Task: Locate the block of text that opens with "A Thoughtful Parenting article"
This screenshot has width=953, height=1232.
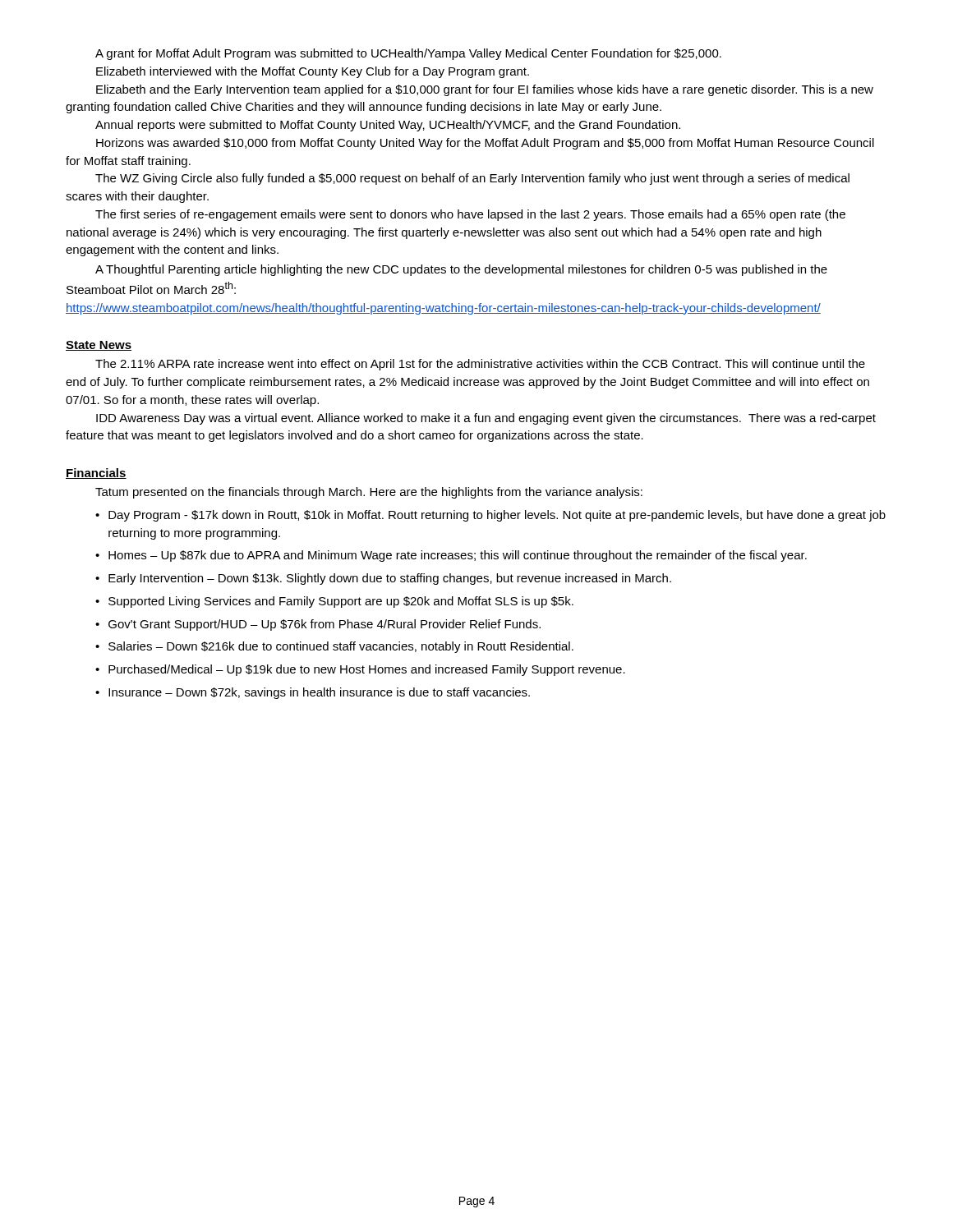Action: [x=461, y=270]
